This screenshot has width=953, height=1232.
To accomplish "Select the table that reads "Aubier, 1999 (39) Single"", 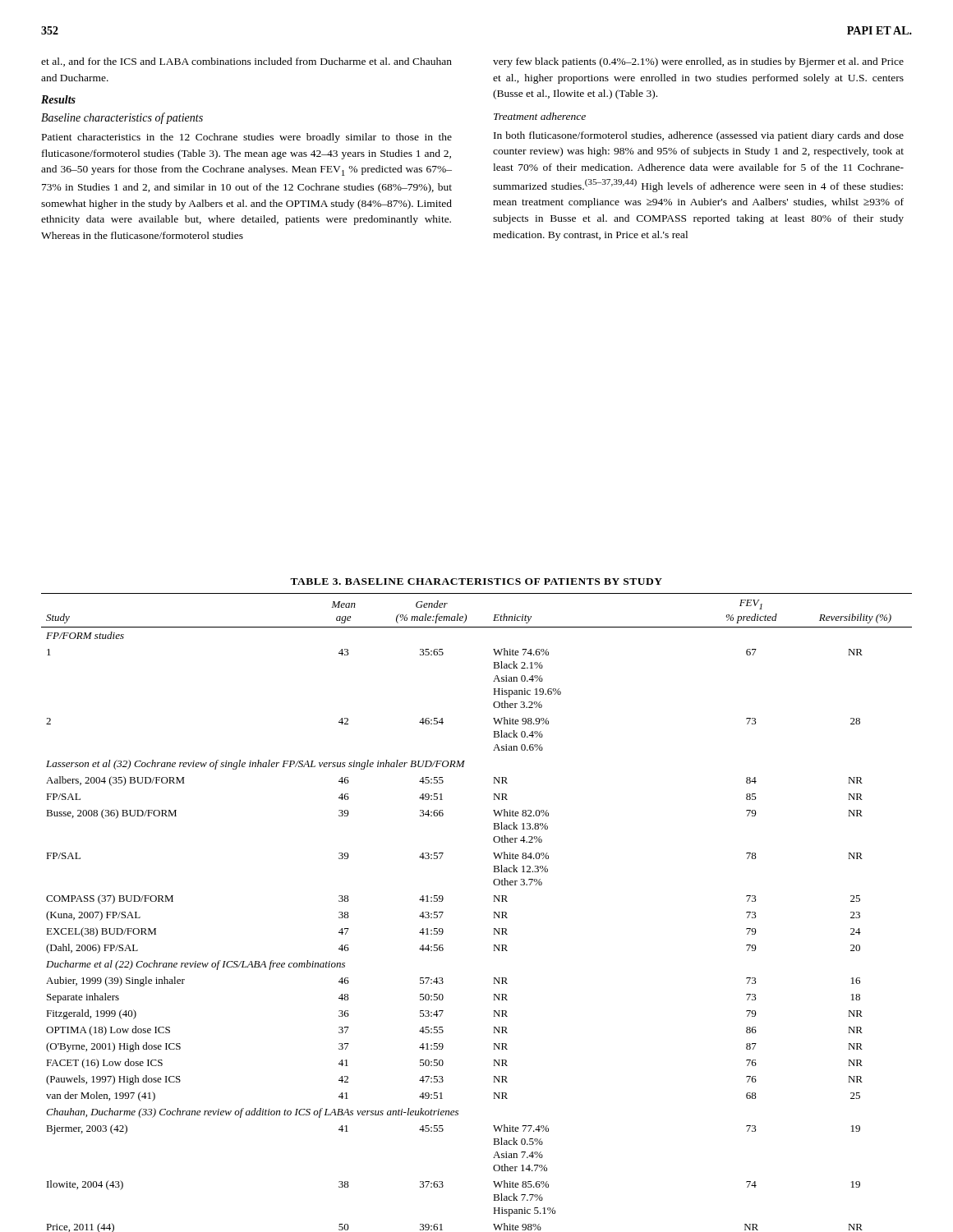I will click(x=476, y=903).
